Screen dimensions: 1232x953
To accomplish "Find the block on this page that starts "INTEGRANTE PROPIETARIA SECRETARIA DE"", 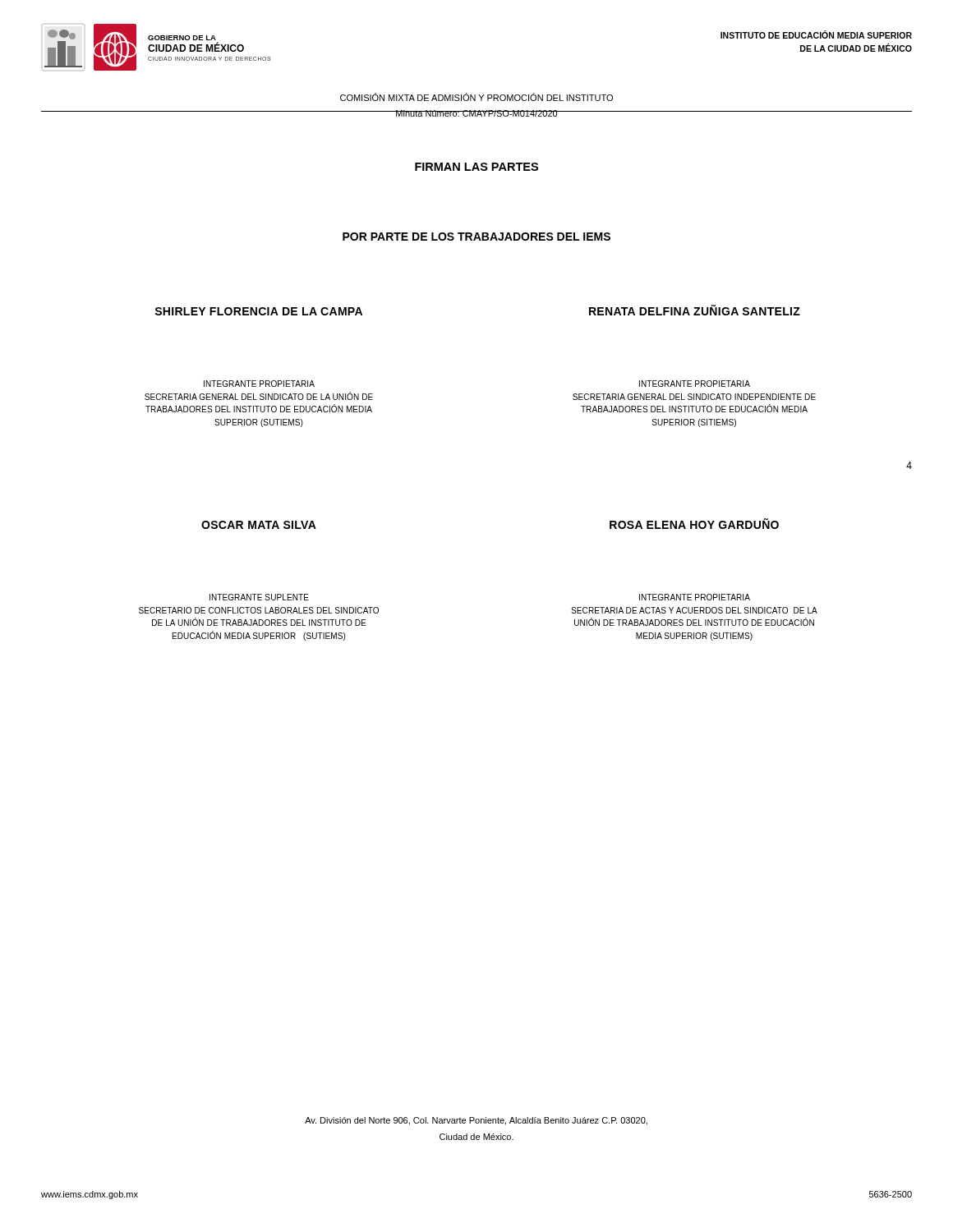I will [x=694, y=617].
